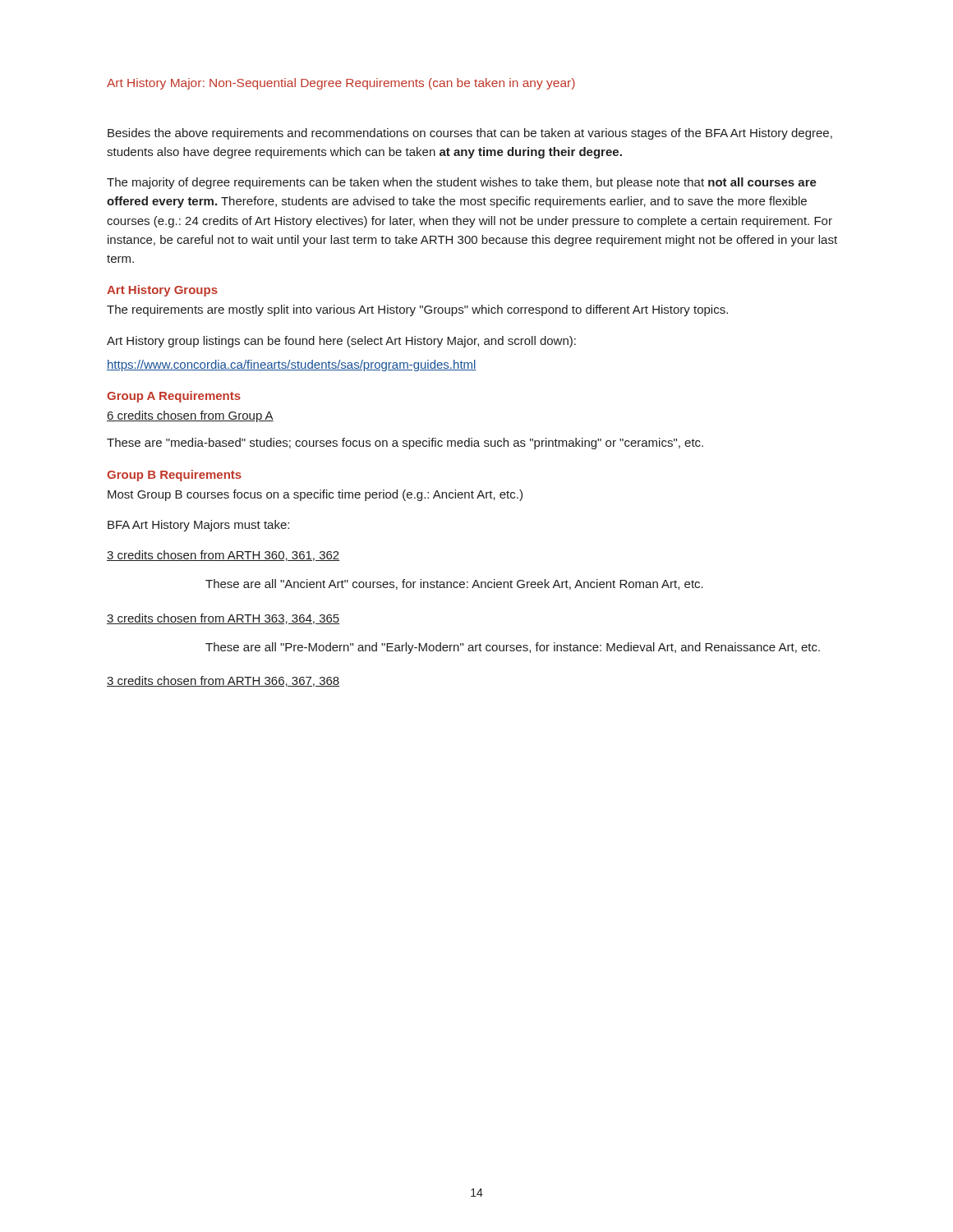This screenshot has height=1232, width=953.
Task: Click the passage that begins "These are "media-based" studies; courses focus on a"
Action: 406,443
